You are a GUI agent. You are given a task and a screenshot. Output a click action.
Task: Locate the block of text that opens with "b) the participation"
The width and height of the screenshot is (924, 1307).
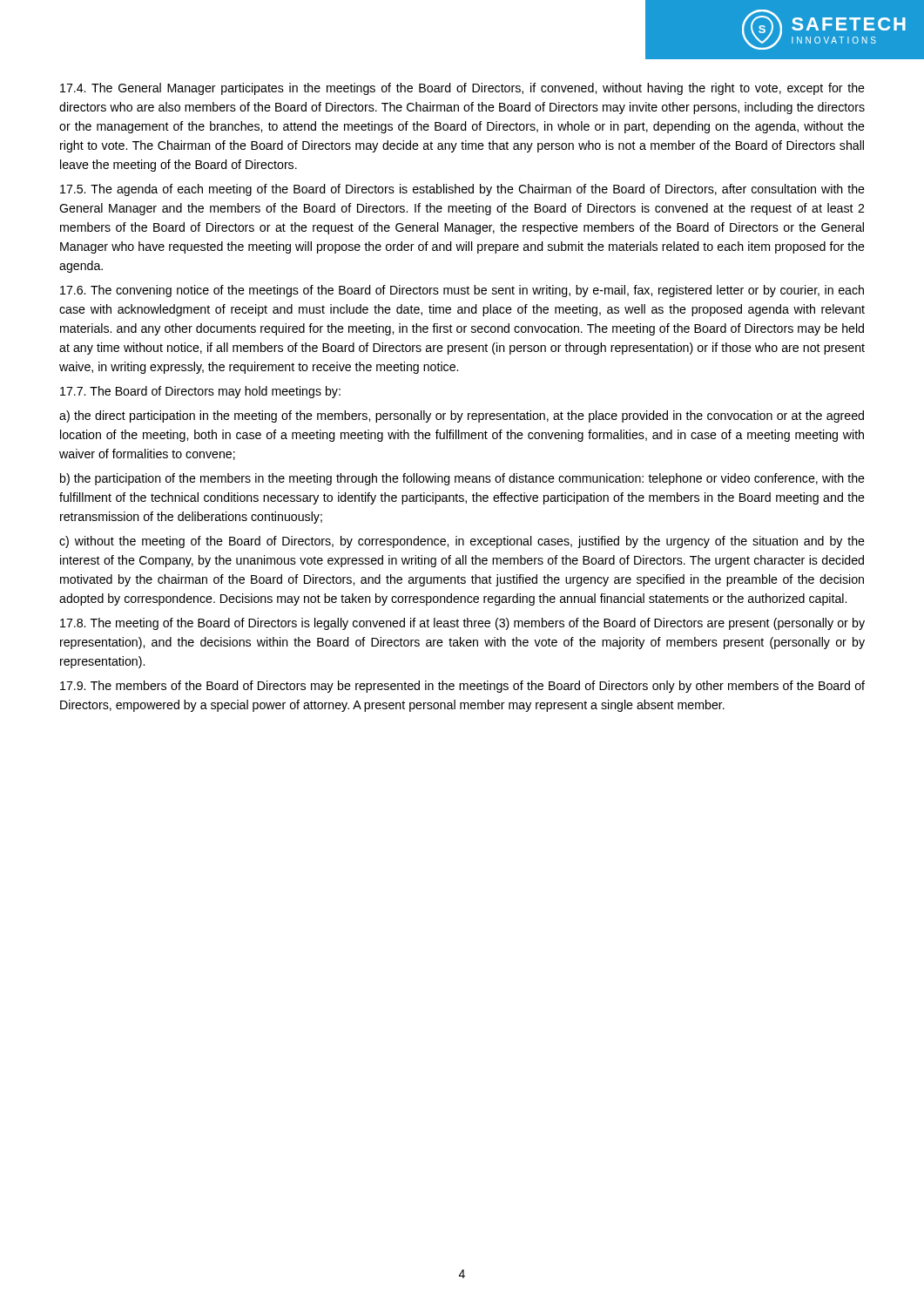point(462,498)
